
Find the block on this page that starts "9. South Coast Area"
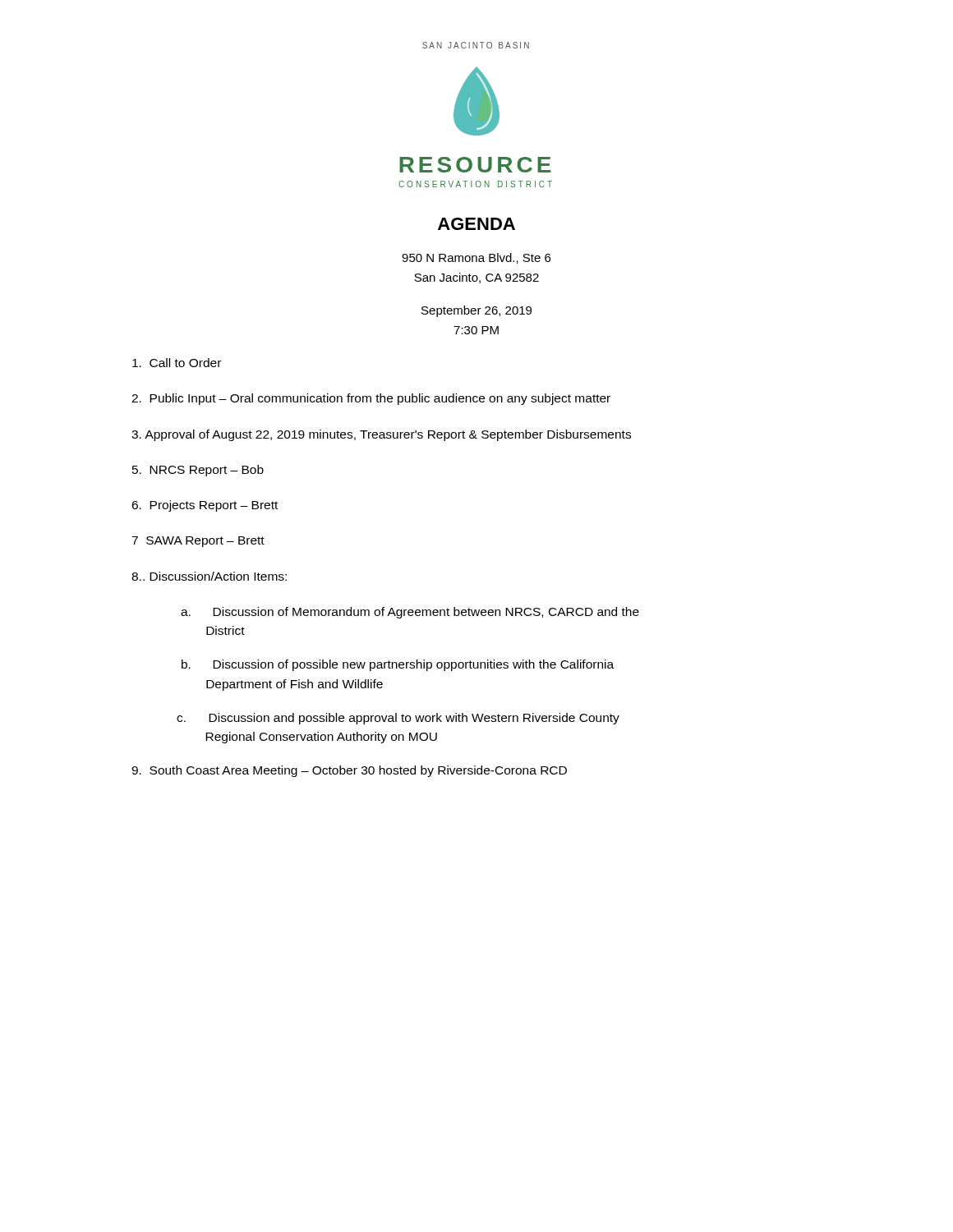349,770
